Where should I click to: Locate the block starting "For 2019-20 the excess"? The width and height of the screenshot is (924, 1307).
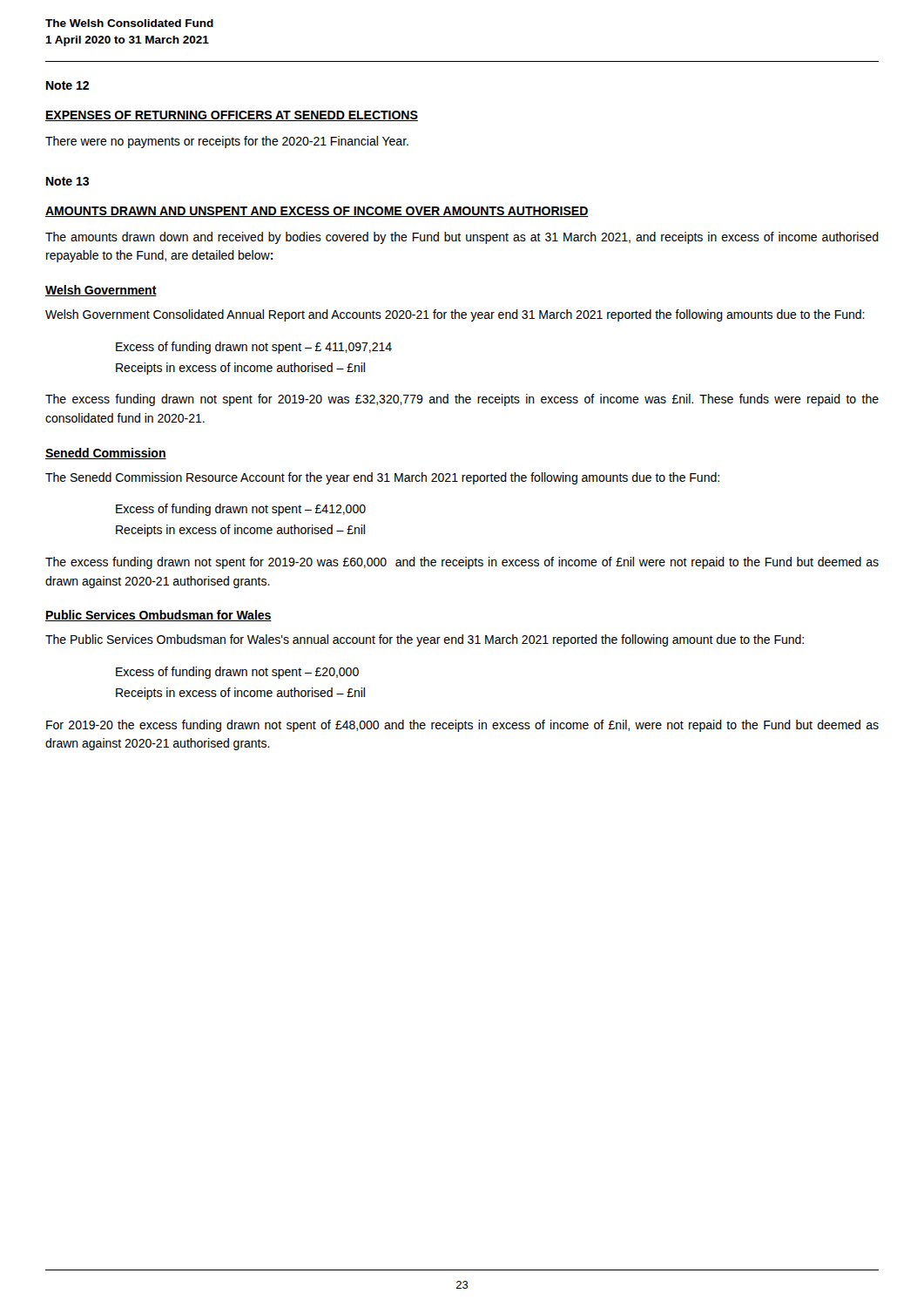(462, 734)
